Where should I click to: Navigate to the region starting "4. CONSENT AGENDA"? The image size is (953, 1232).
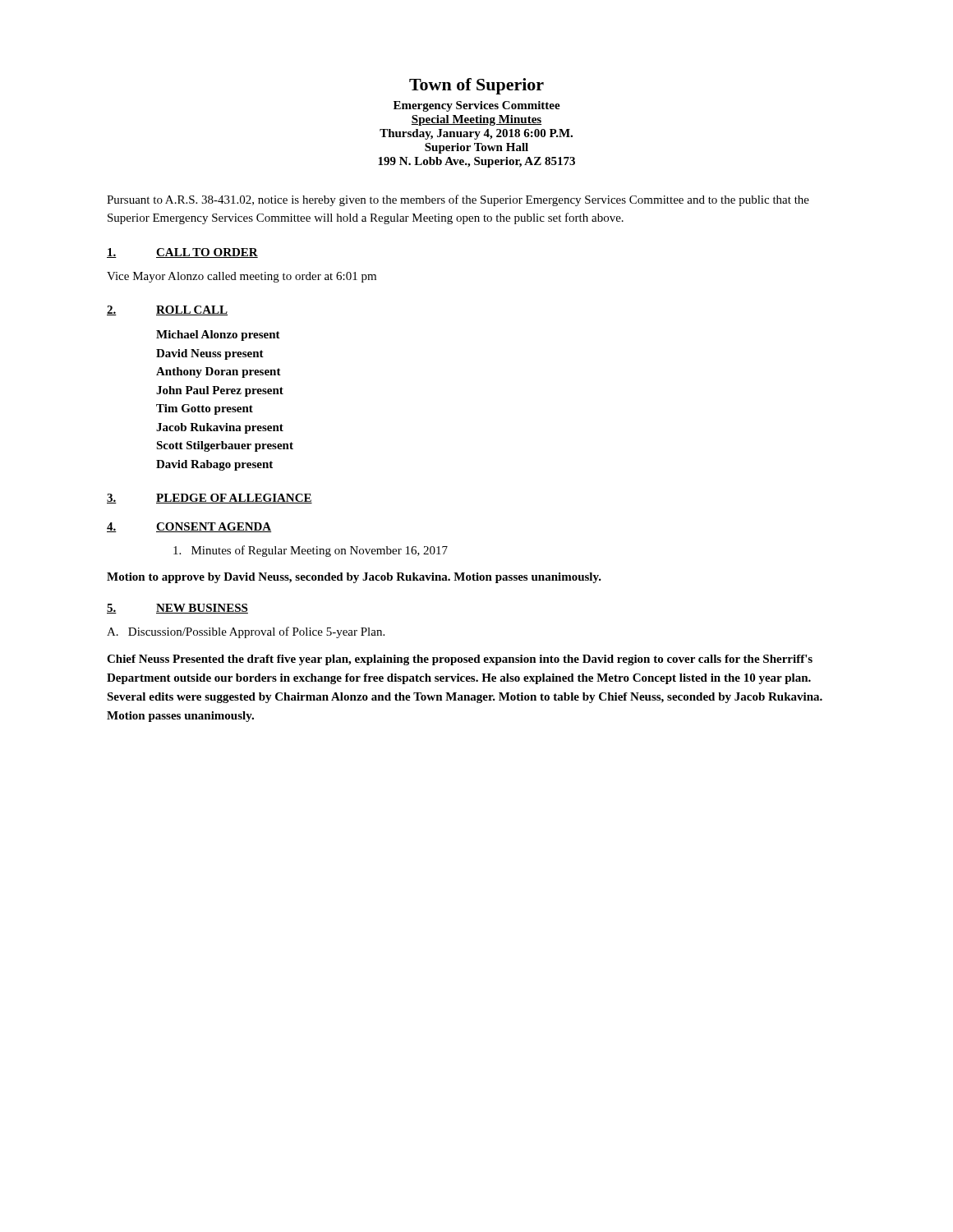click(189, 527)
